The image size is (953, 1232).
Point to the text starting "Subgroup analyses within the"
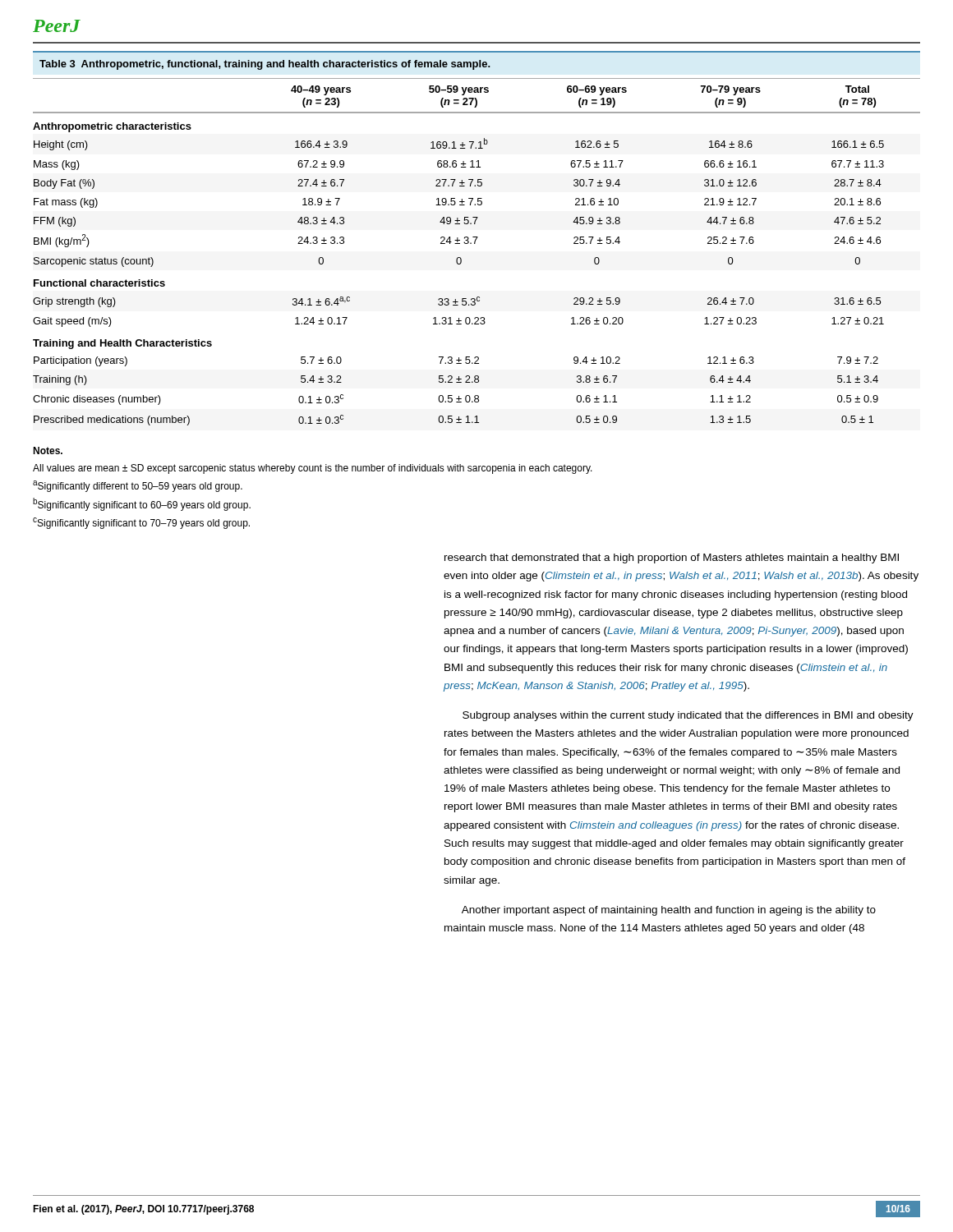pyautogui.click(x=678, y=797)
